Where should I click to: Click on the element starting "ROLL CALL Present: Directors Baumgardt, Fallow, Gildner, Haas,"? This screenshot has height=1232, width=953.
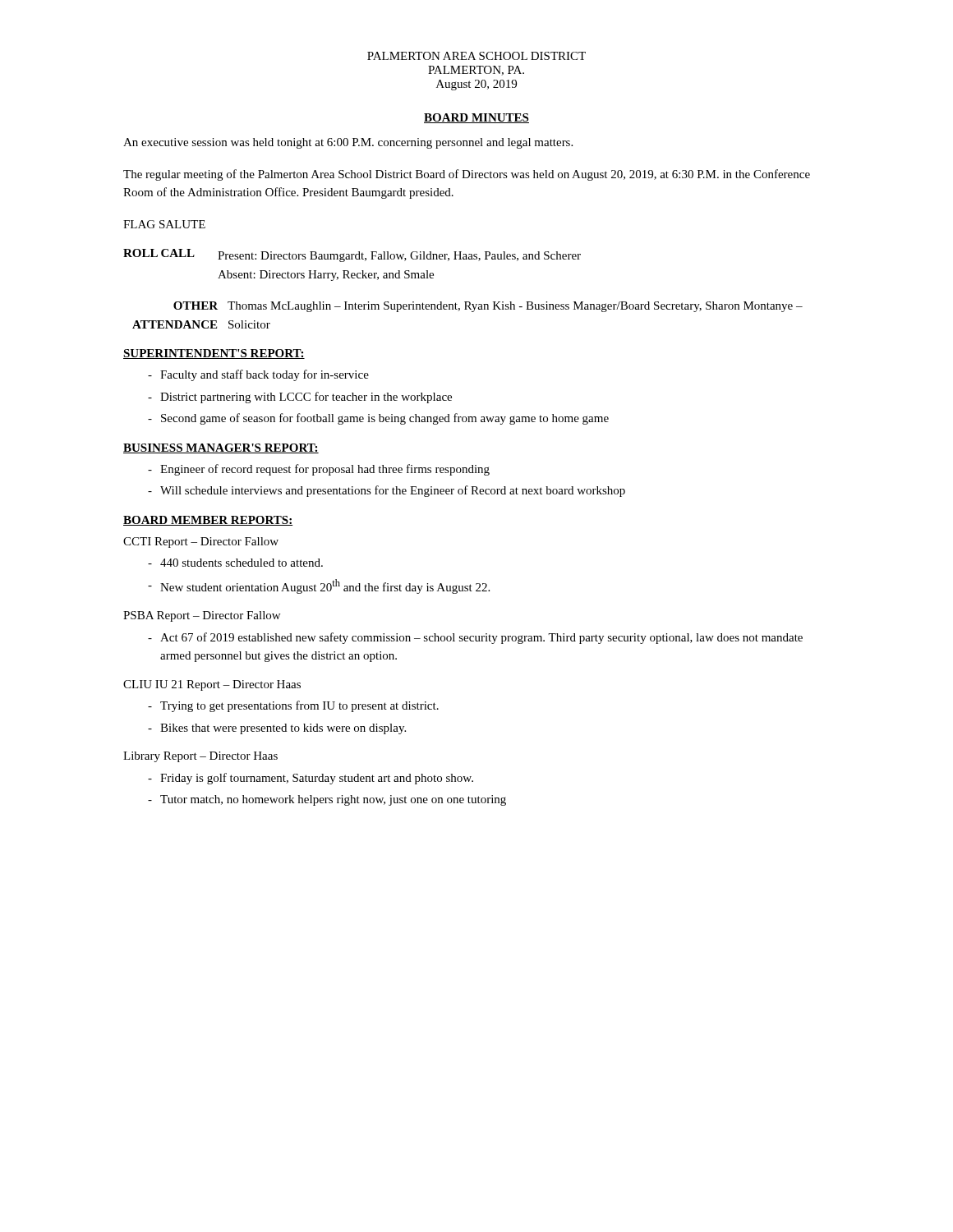click(x=476, y=265)
